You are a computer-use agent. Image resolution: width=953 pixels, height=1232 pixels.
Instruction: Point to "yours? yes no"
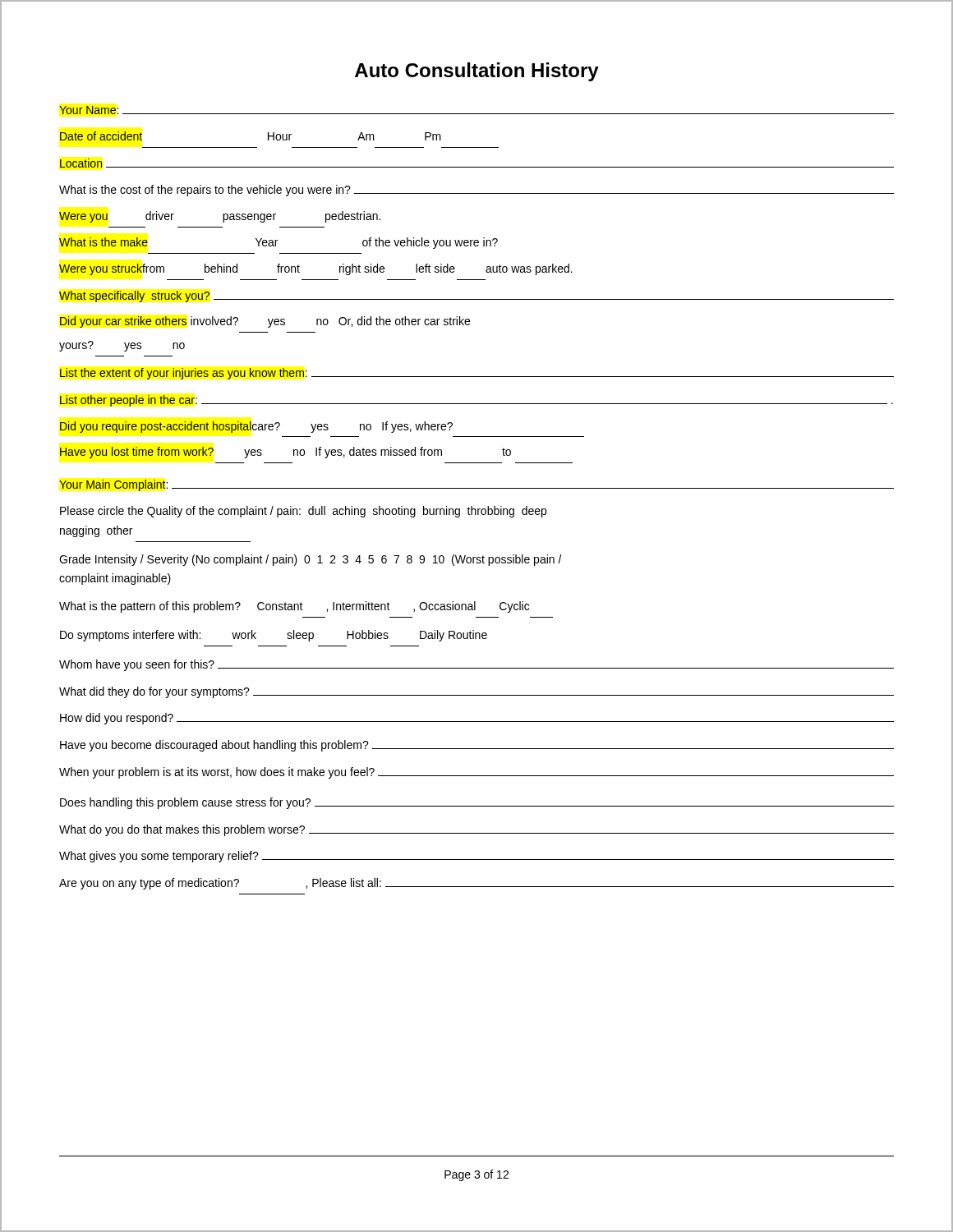click(122, 346)
